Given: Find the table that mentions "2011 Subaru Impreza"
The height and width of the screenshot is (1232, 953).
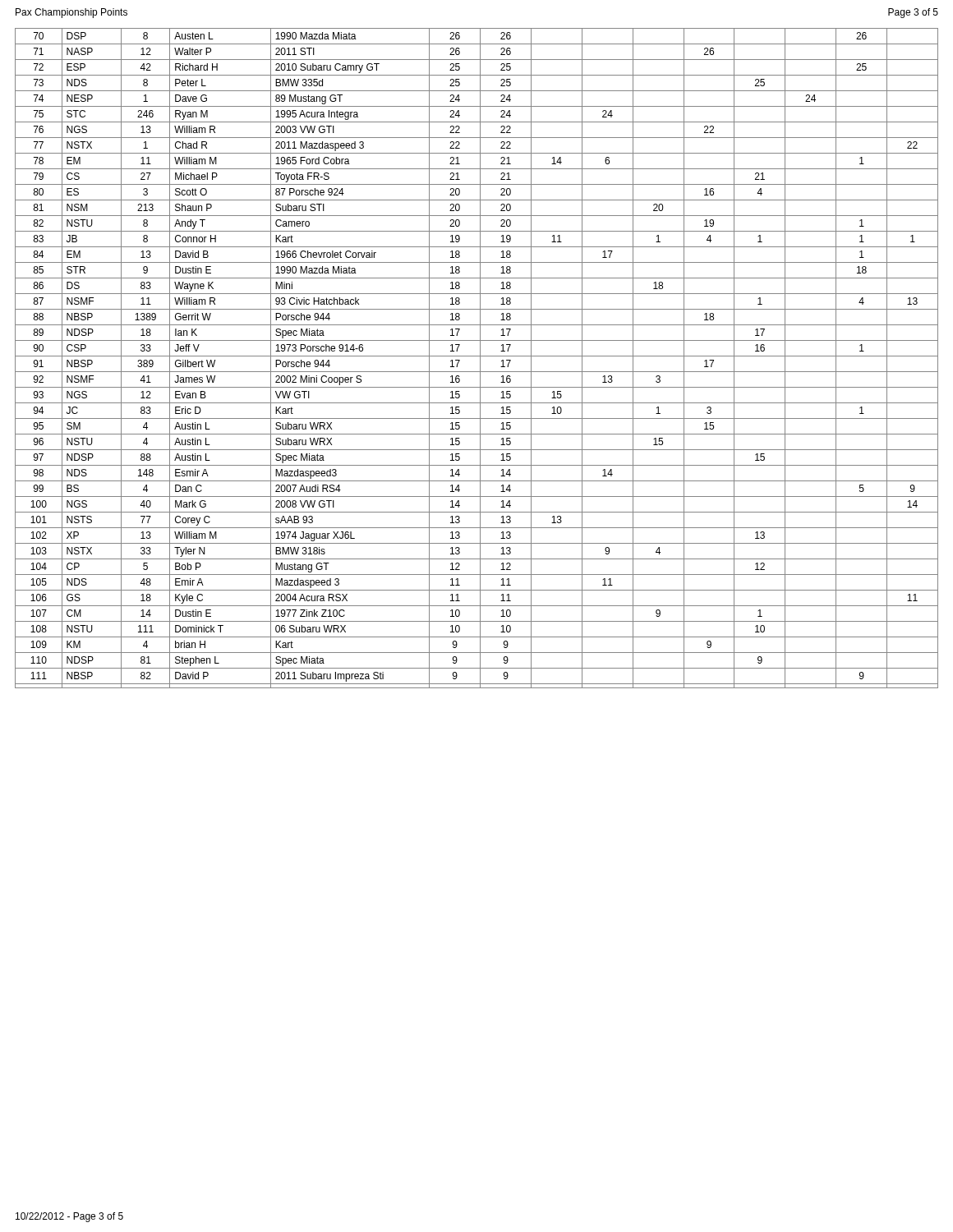Looking at the screenshot, I should tap(476, 355).
